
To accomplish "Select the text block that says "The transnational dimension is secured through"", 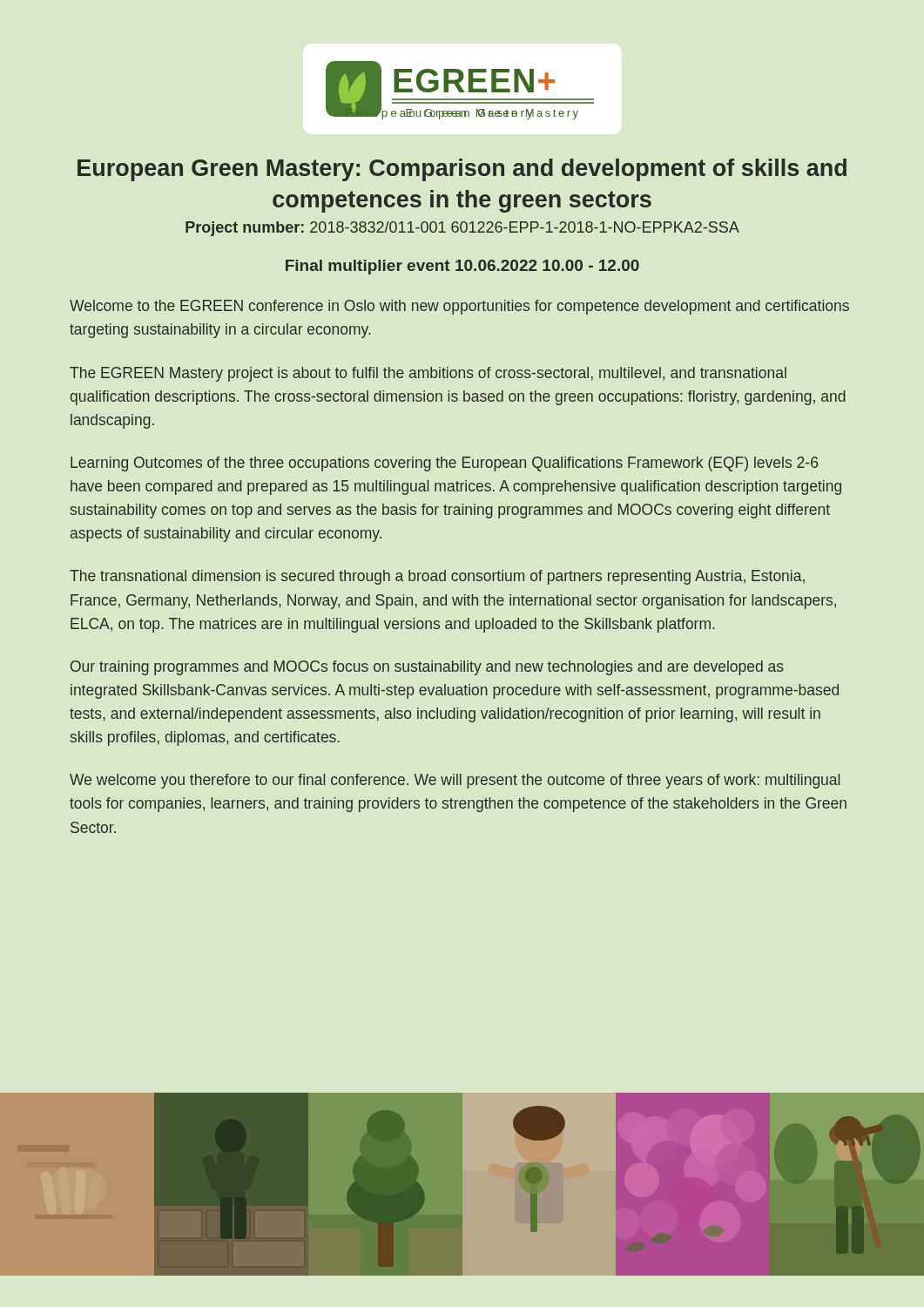I will point(454,600).
